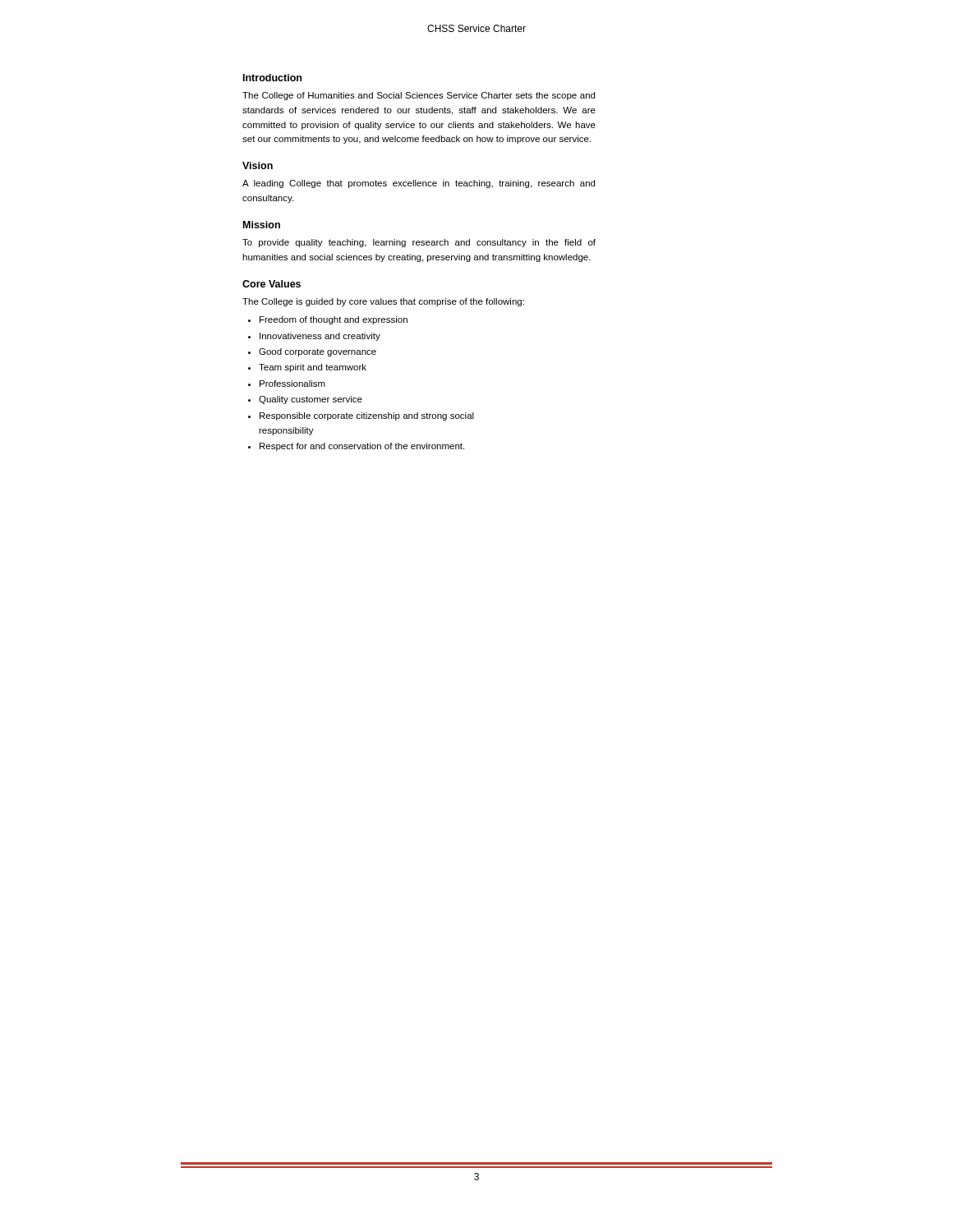Point to the passage starting "The College of Humanities and Social Sciences"
The height and width of the screenshot is (1232, 953).
pyautogui.click(x=419, y=117)
